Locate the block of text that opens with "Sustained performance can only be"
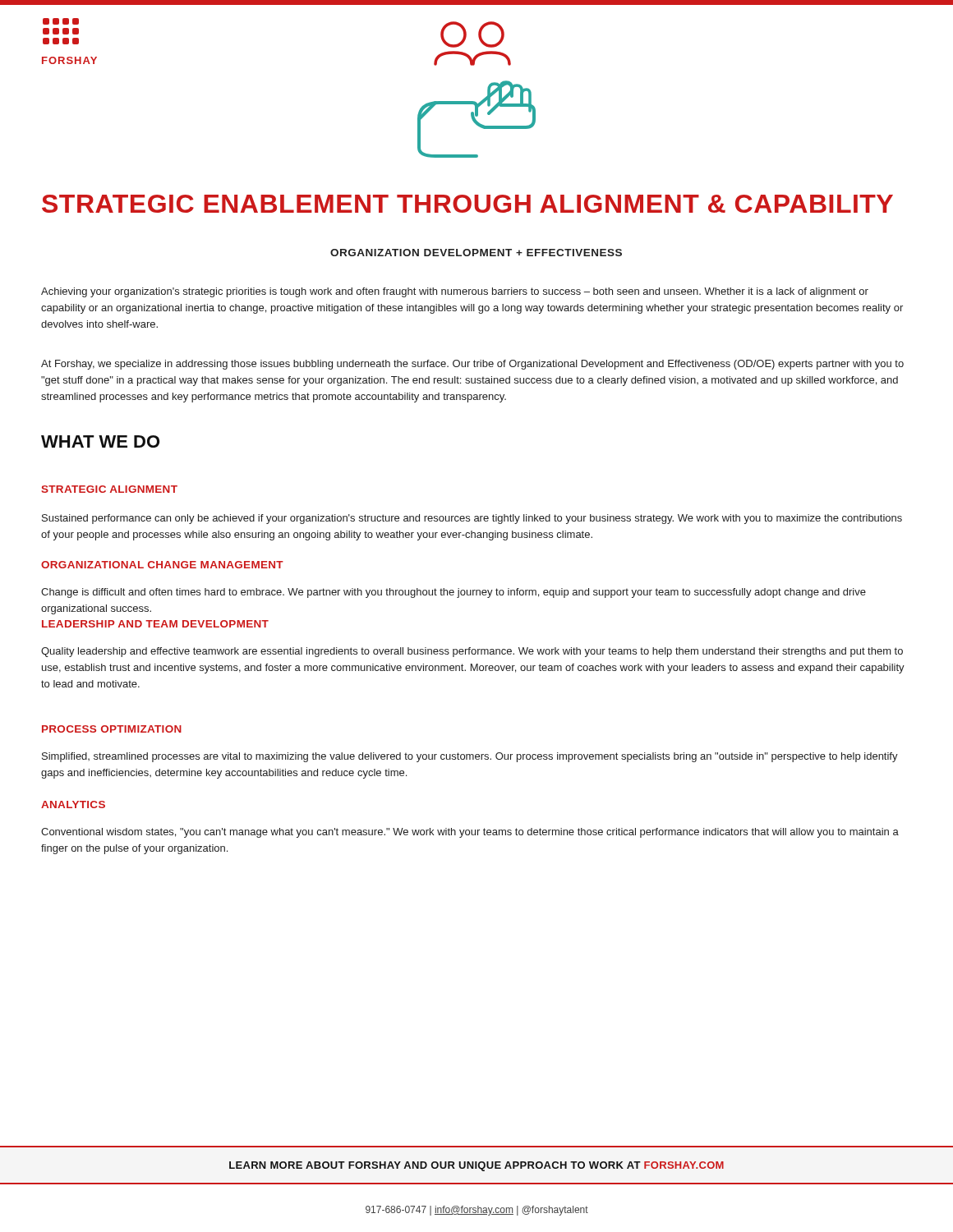Image resolution: width=953 pixels, height=1232 pixels. click(x=476, y=527)
